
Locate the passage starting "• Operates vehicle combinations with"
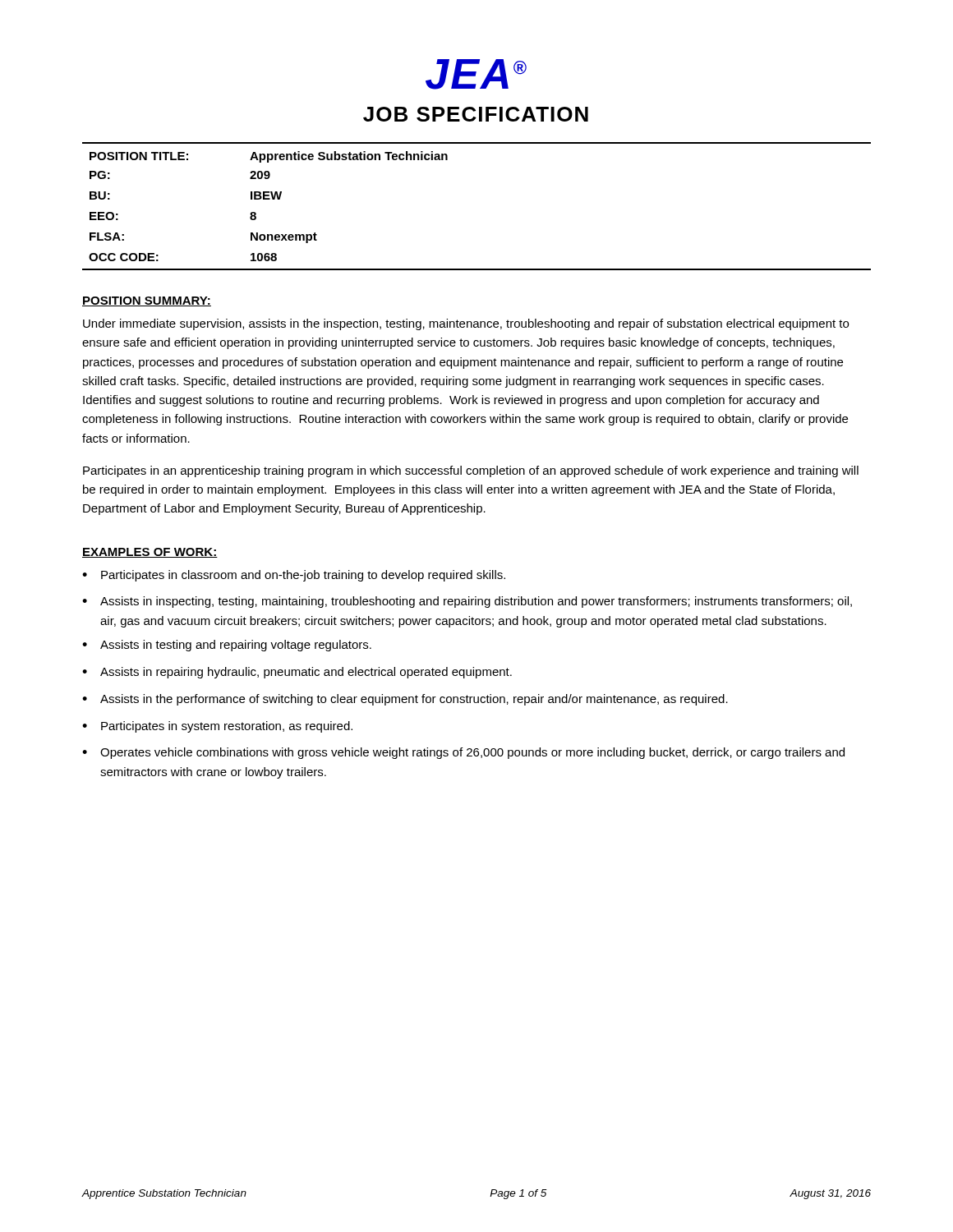[476, 762]
